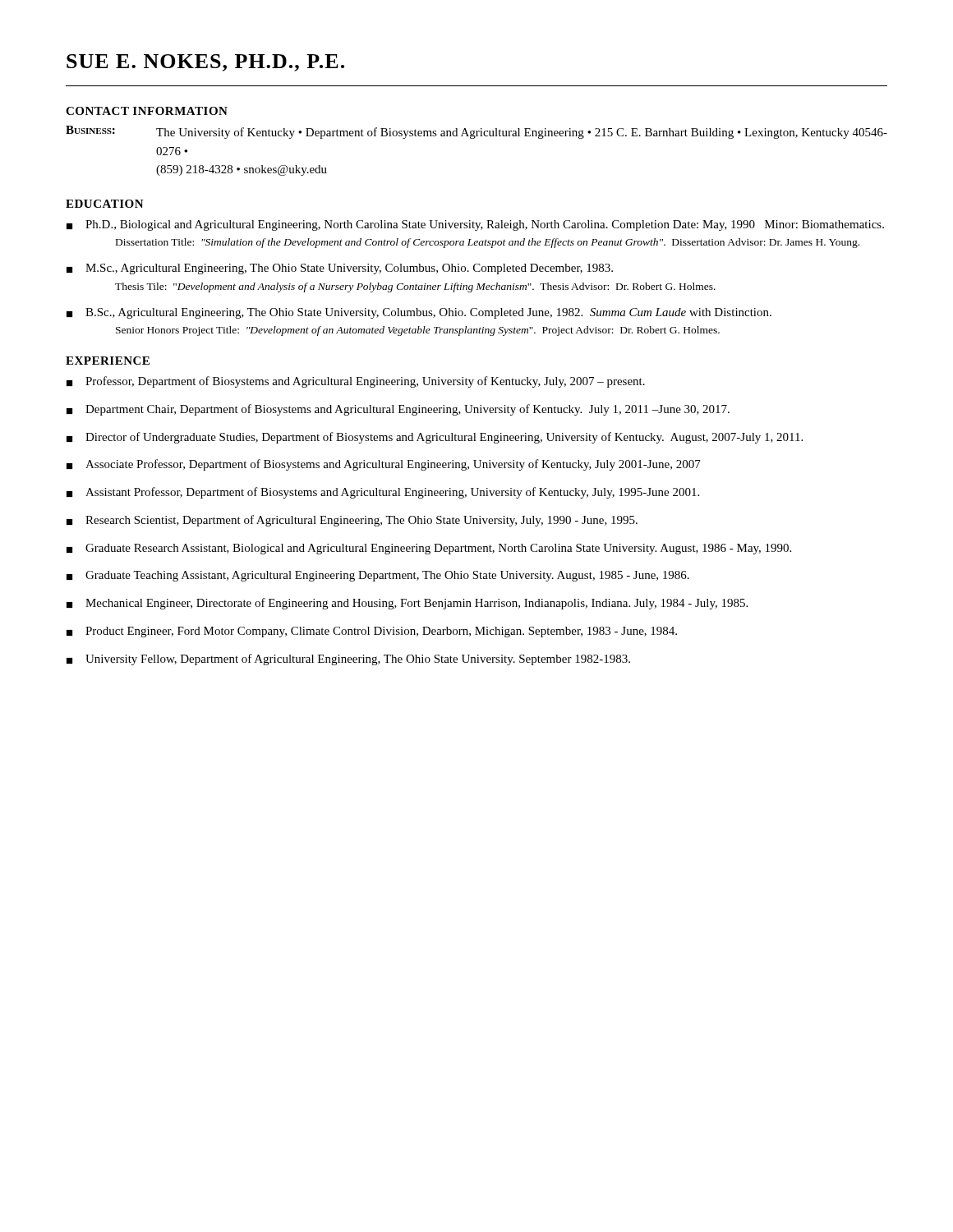
Task: Find the block on this page that starts "■ Ph.D., Biological and Agricultural Engineering, North"
Action: coord(476,233)
